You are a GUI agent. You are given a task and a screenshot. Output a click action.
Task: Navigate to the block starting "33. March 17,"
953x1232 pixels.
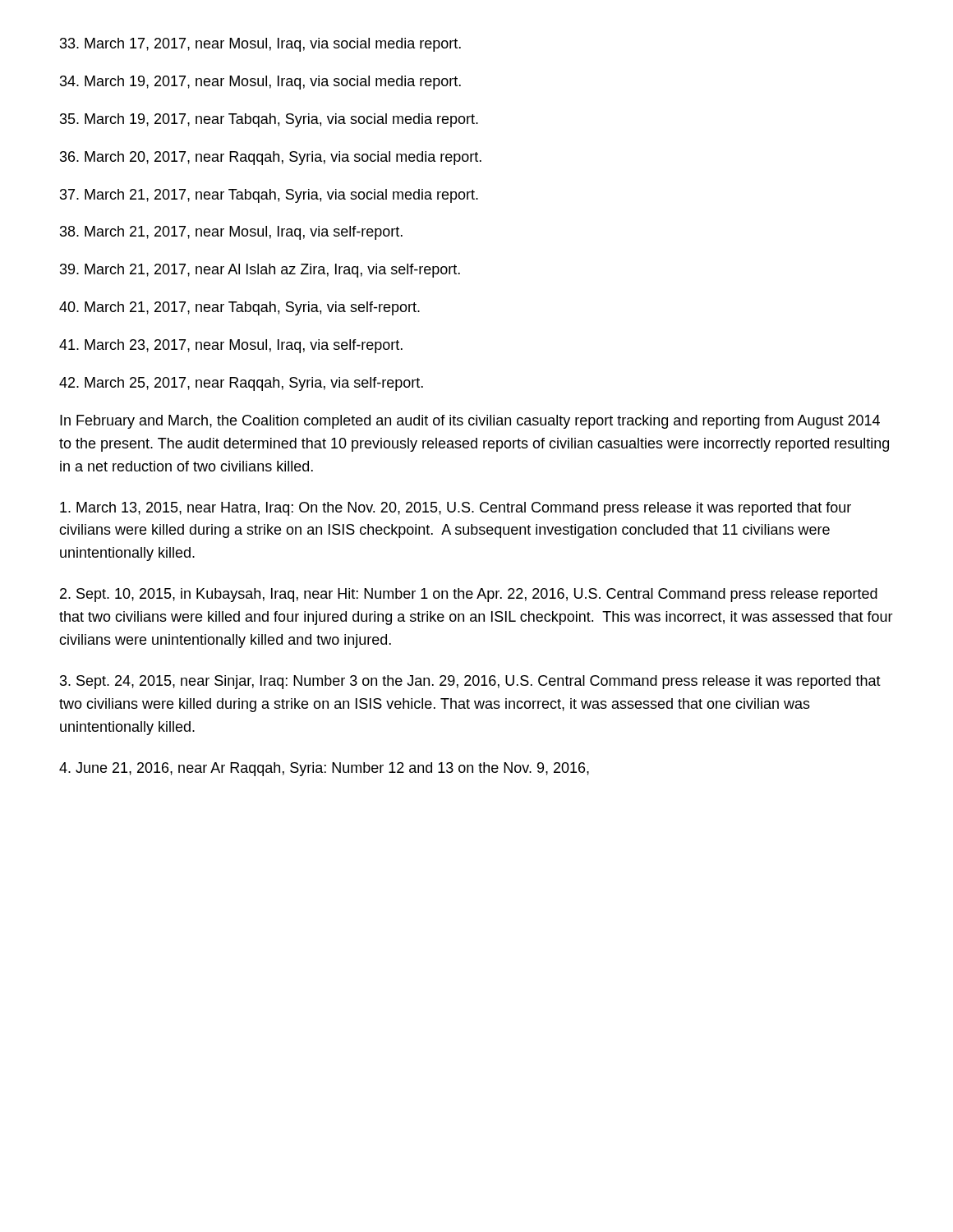pos(261,44)
